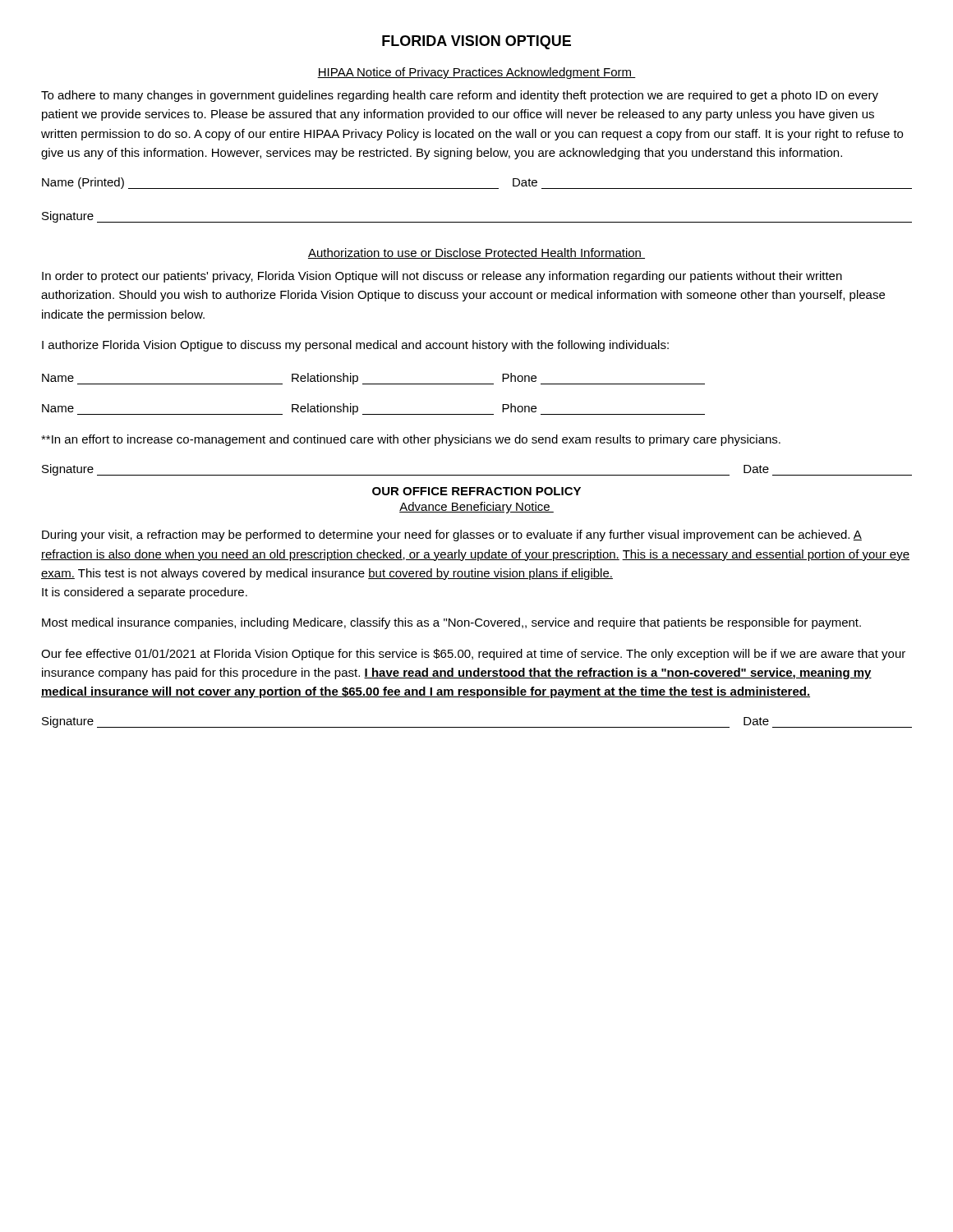
Task: Where is the passage that starts "During your visit, a"?
Action: [x=475, y=563]
